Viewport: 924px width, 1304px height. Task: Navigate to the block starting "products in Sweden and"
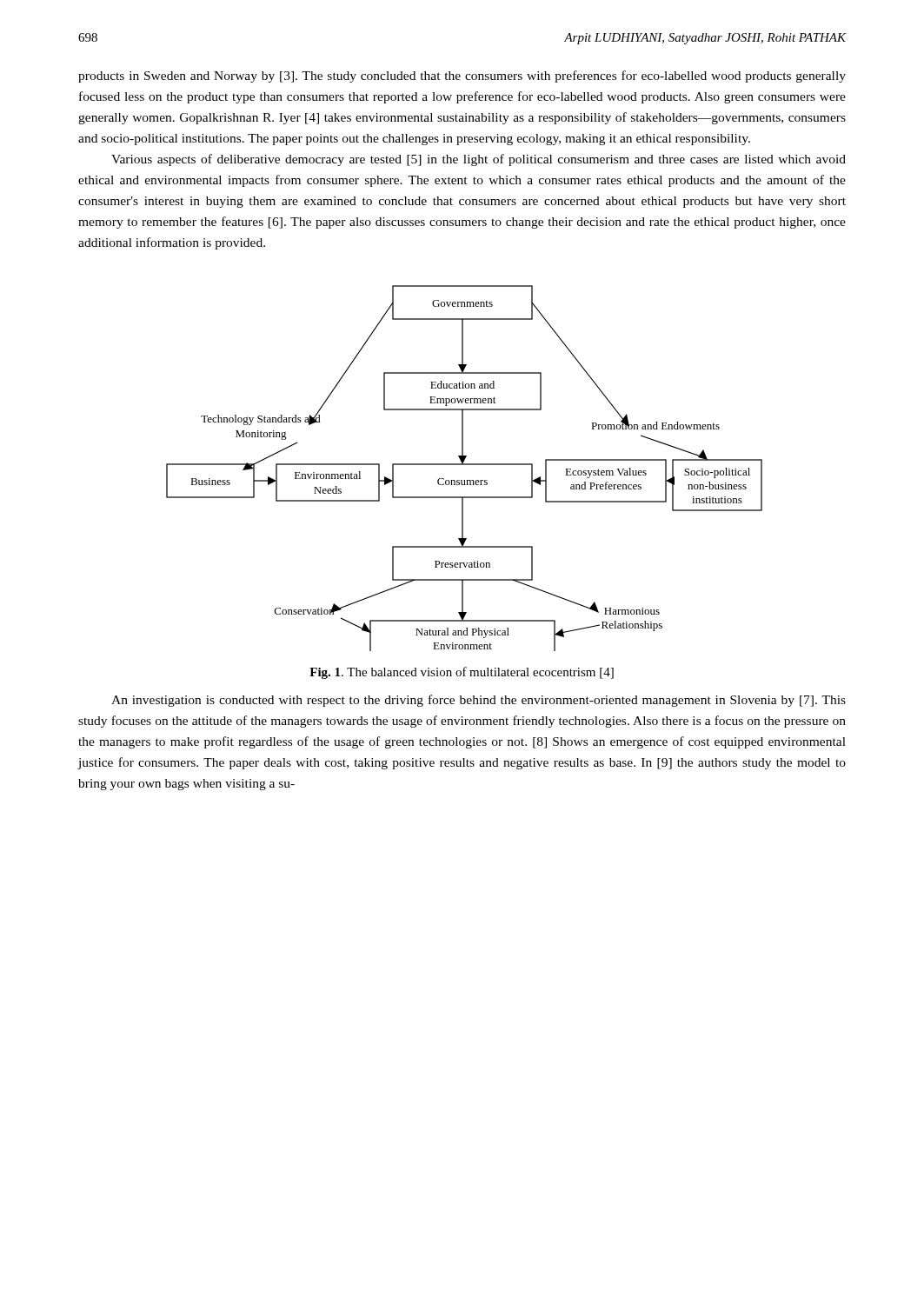click(x=462, y=107)
